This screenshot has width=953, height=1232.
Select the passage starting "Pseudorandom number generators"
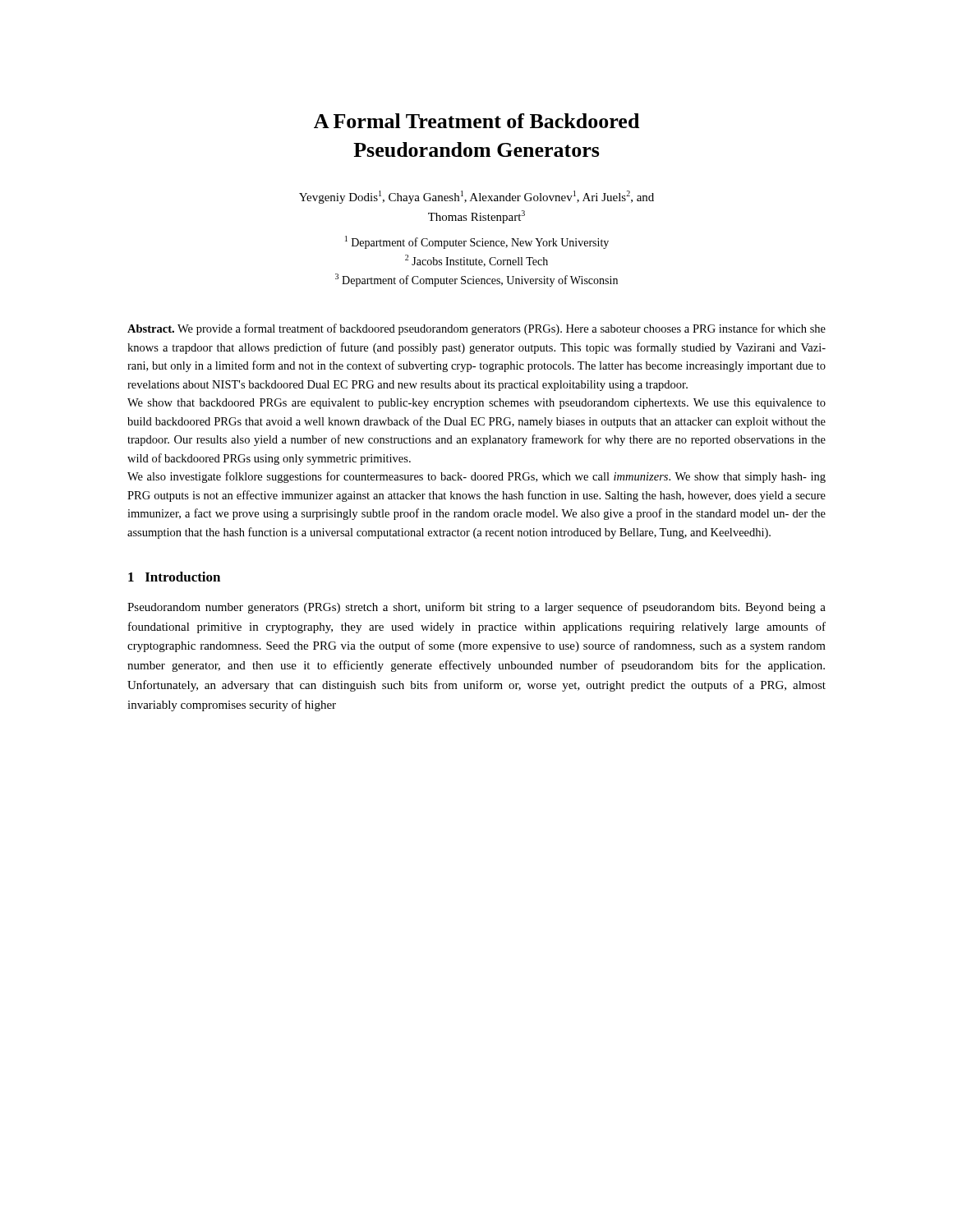(x=476, y=656)
